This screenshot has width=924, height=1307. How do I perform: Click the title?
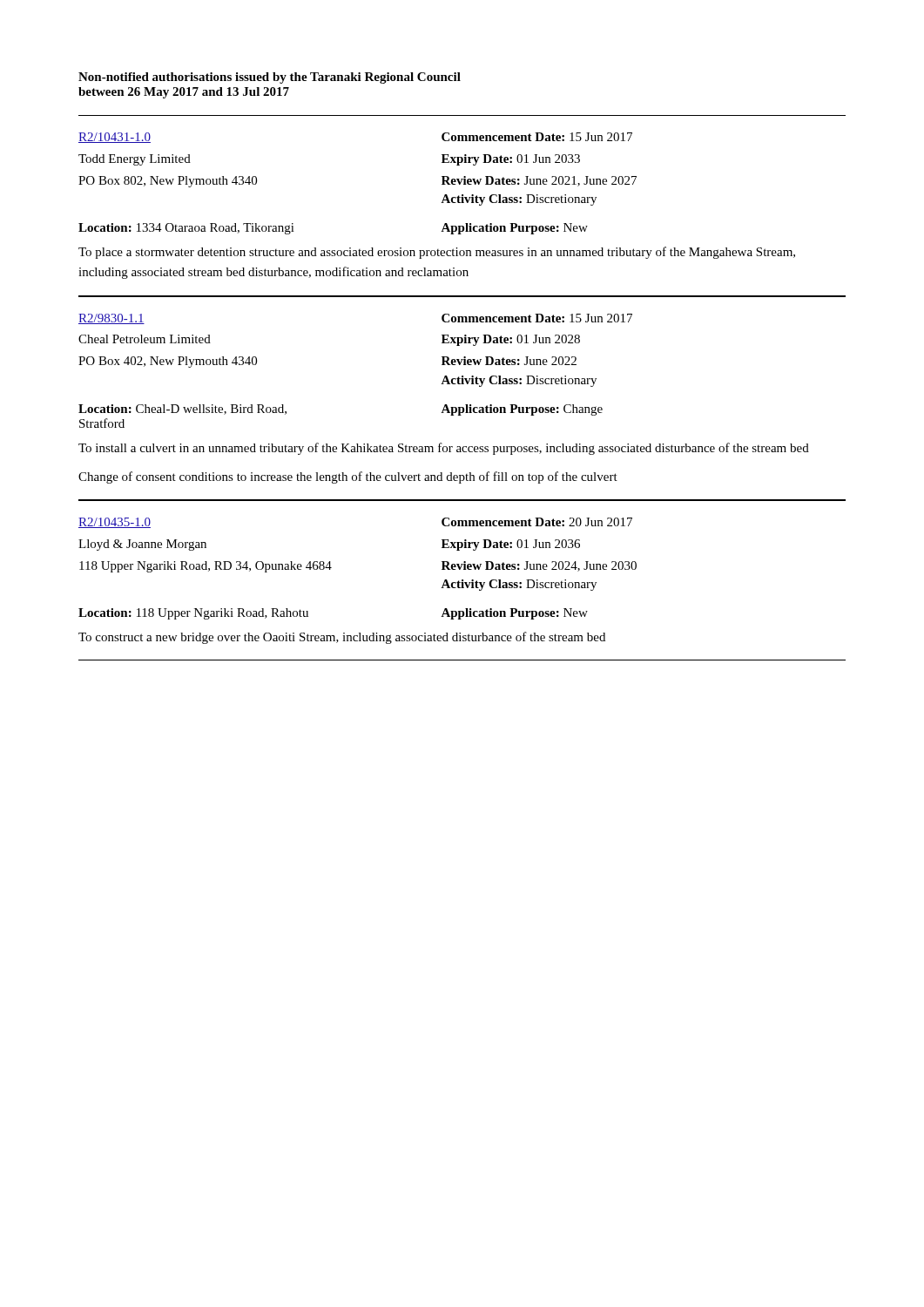point(269,84)
